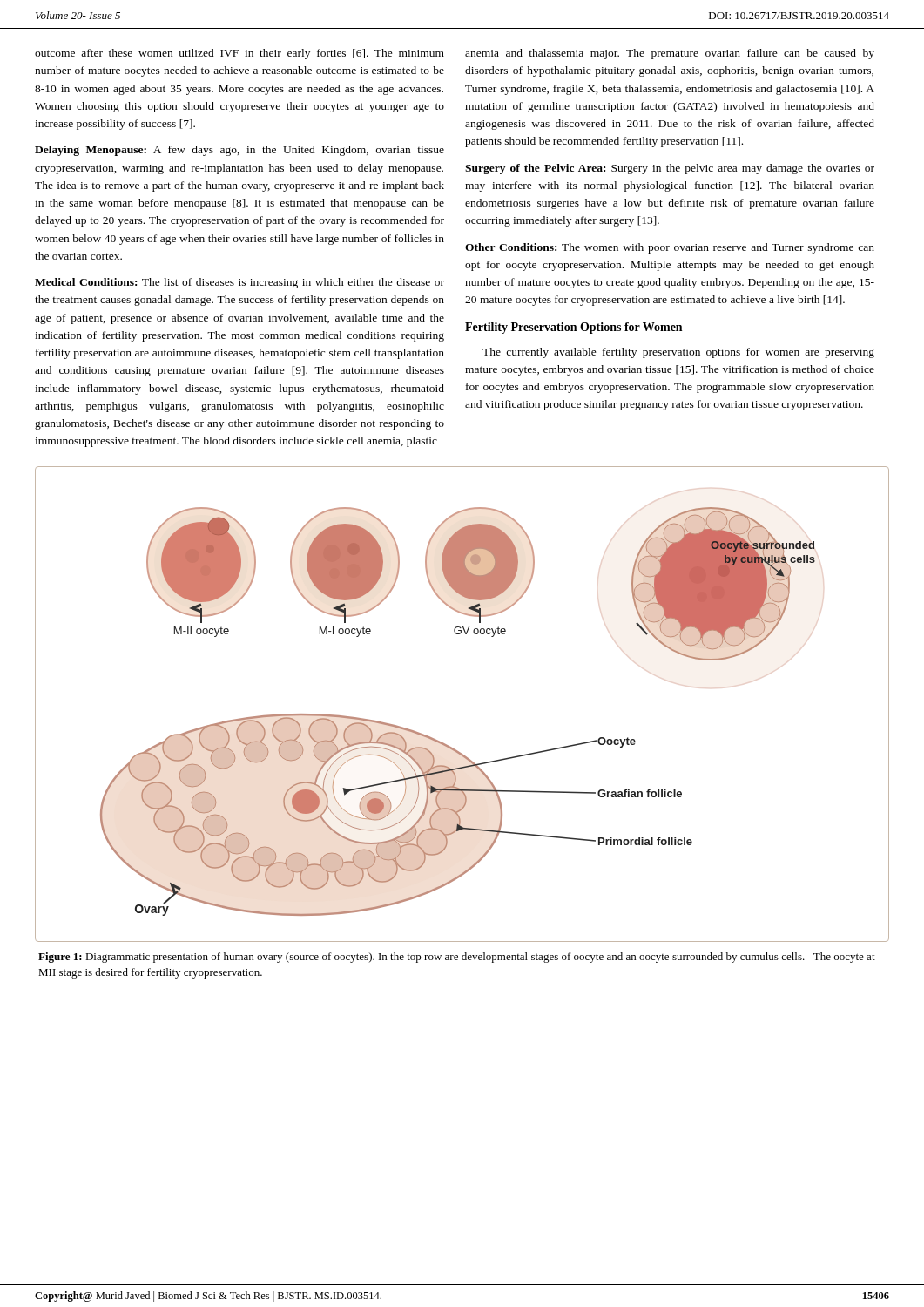The width and height of the screenshot is (924, 1307).
Task: Find the block on this page that starts "Surgery of the Pelvic Area:"
Action: coord(670,194)
